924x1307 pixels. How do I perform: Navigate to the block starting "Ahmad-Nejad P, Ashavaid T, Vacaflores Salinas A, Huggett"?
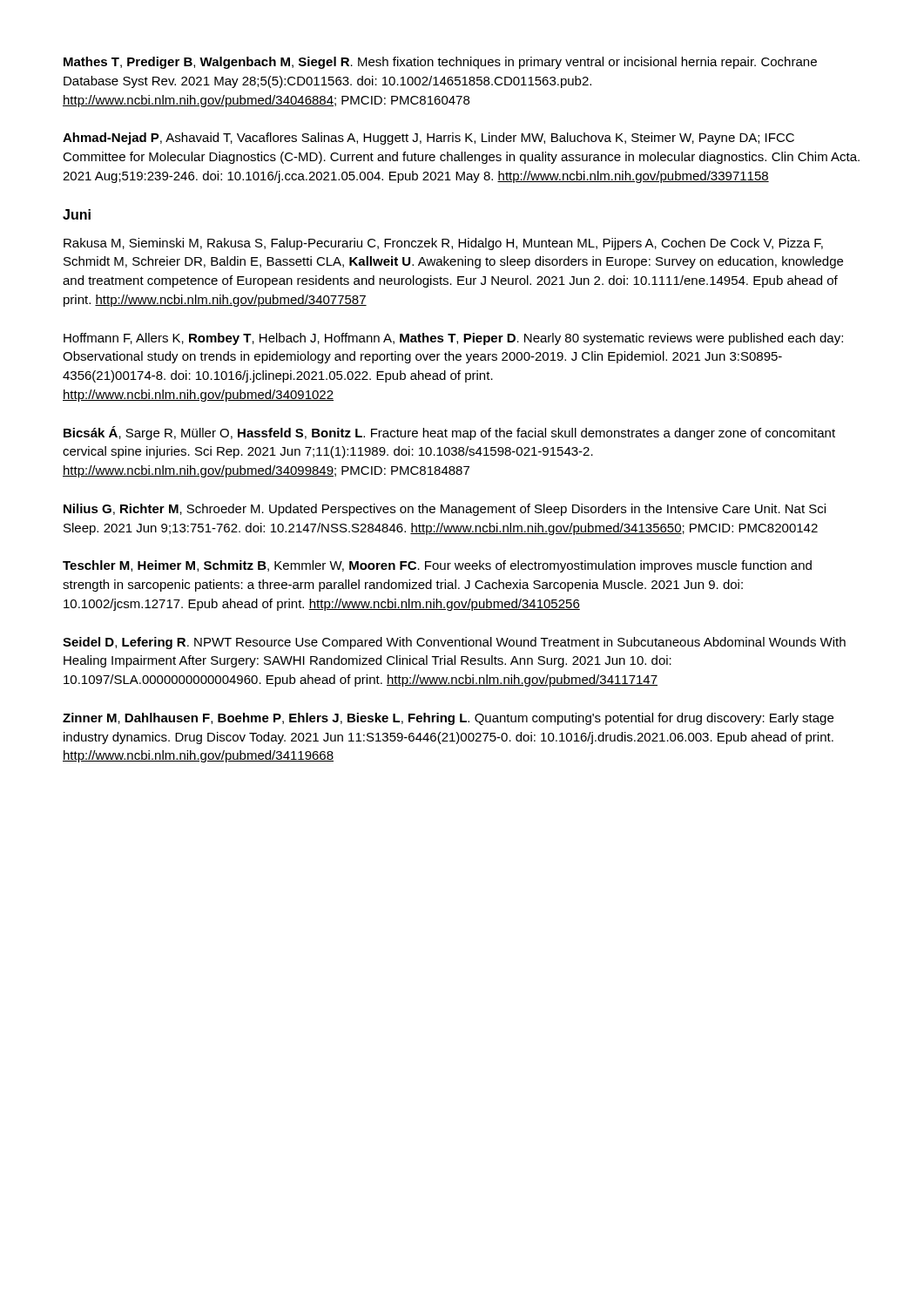pyautogui.click(x=462, y=156)
